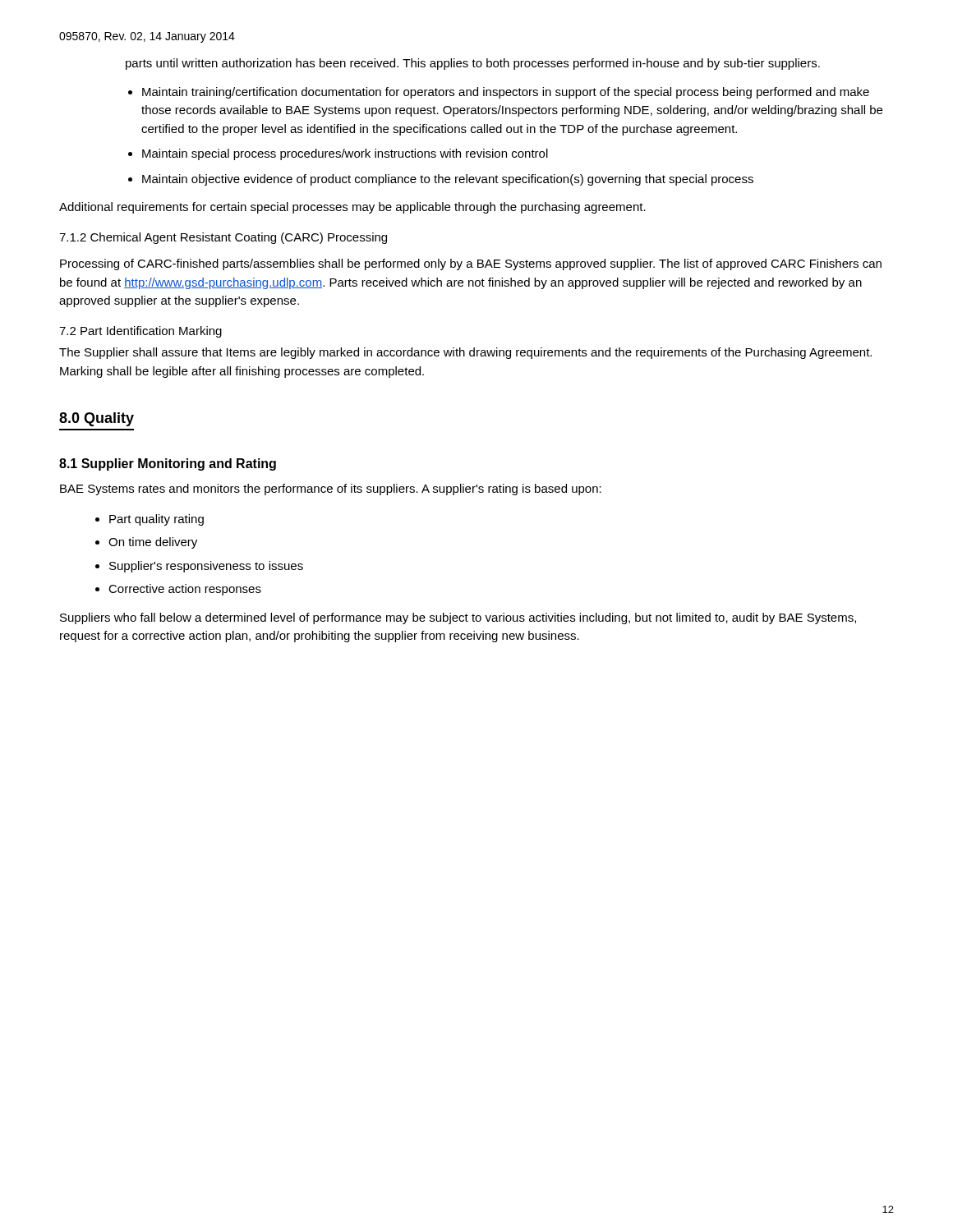Find the text block that reads "Additional requirements for certain special processes"
953x1232 pixels.
point(353,207)
